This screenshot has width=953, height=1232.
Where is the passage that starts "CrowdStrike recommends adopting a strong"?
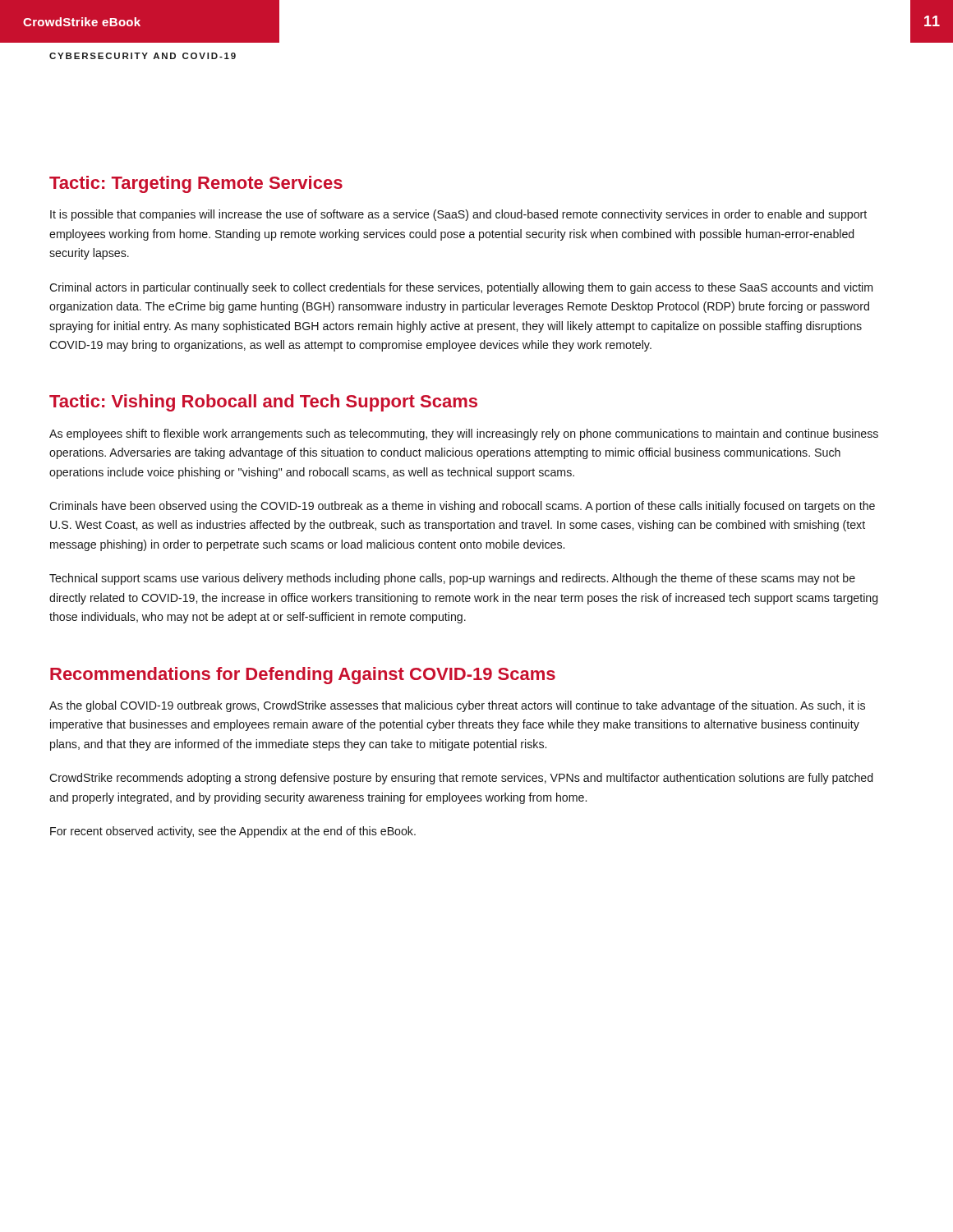point(461,788)
